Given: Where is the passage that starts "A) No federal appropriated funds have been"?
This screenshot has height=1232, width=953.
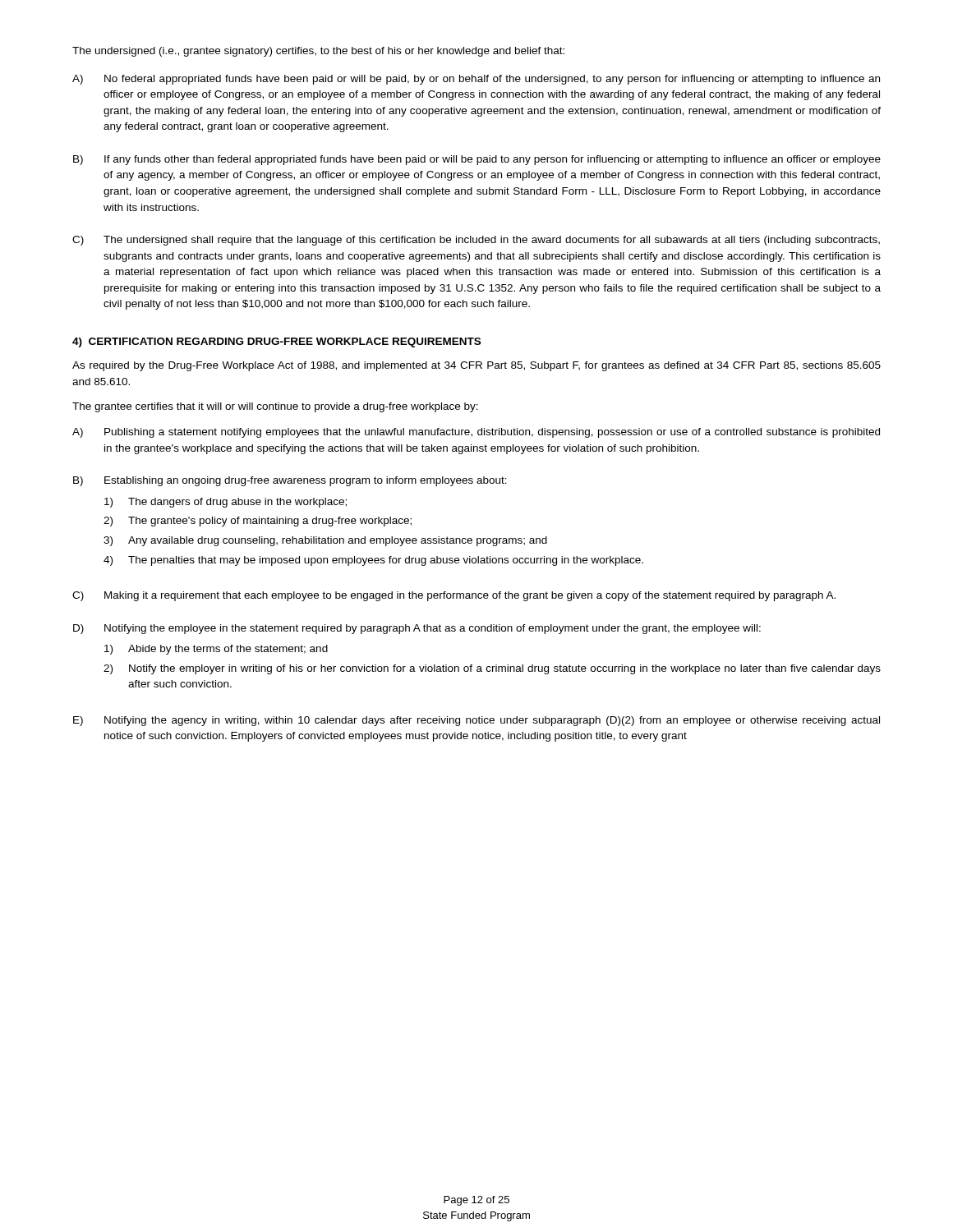Looking at the screenshot, I should point(476,102).
